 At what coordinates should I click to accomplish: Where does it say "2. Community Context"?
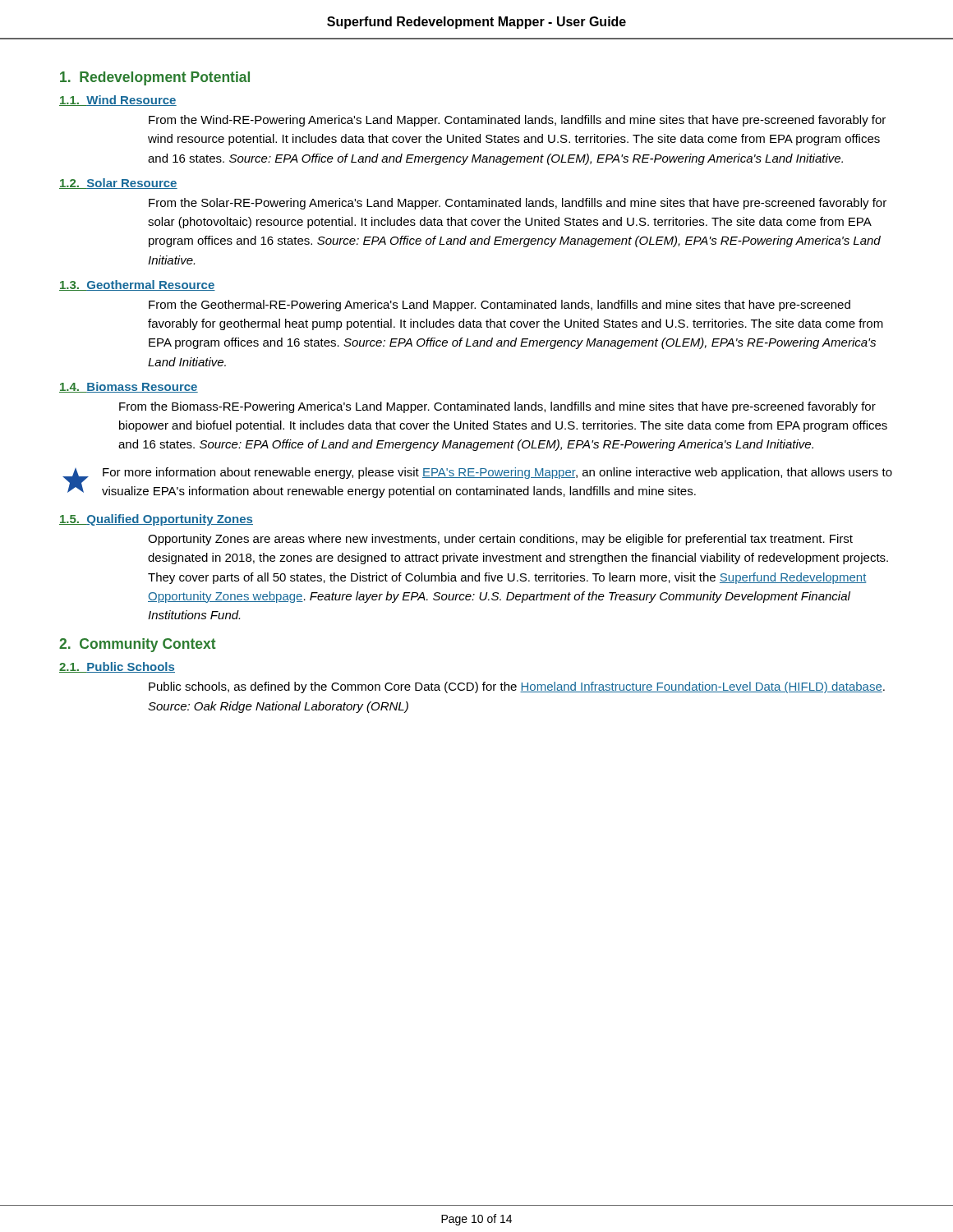pos(137,644)
